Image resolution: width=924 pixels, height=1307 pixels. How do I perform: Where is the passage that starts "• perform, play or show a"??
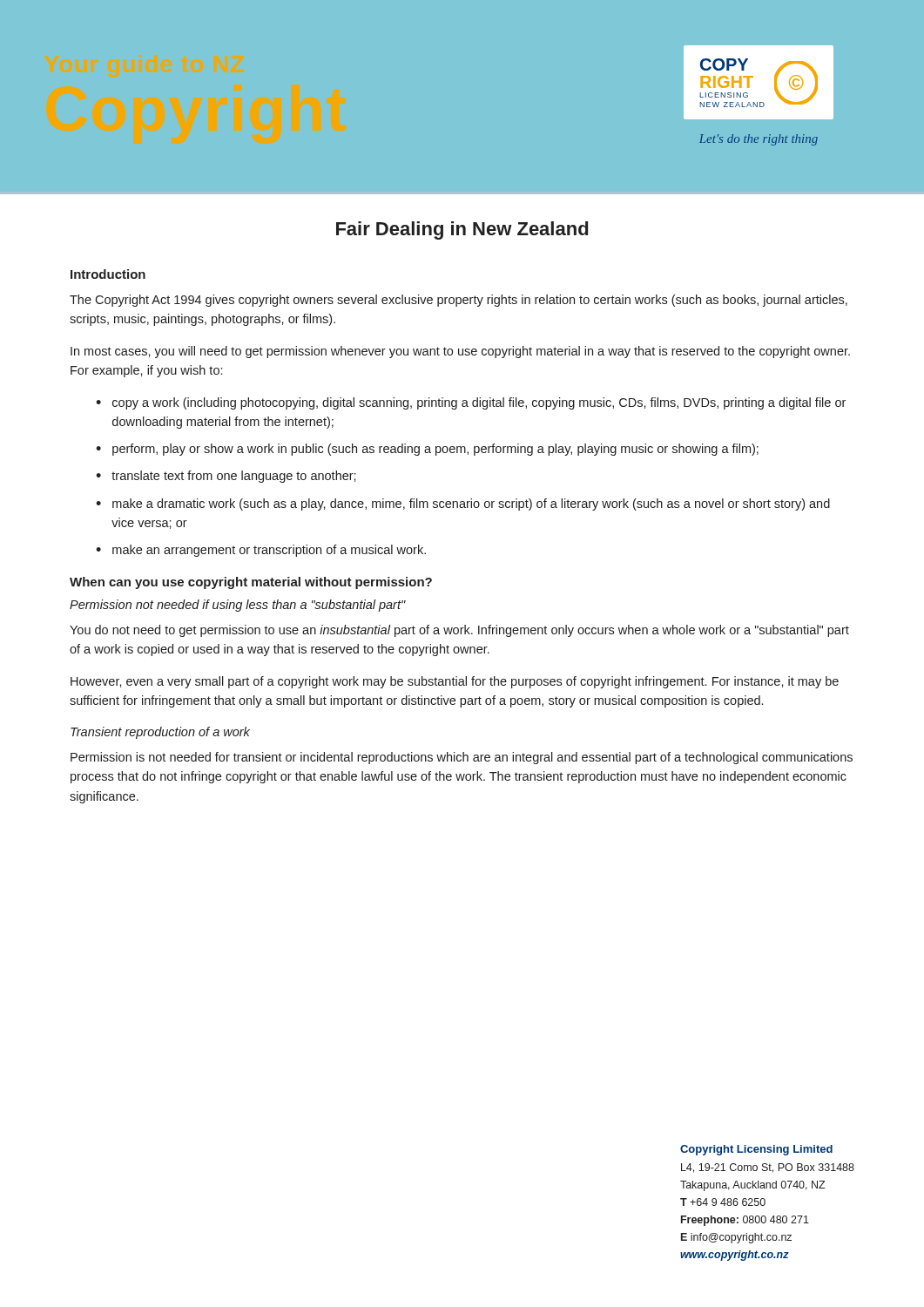[x=428, y=449]
